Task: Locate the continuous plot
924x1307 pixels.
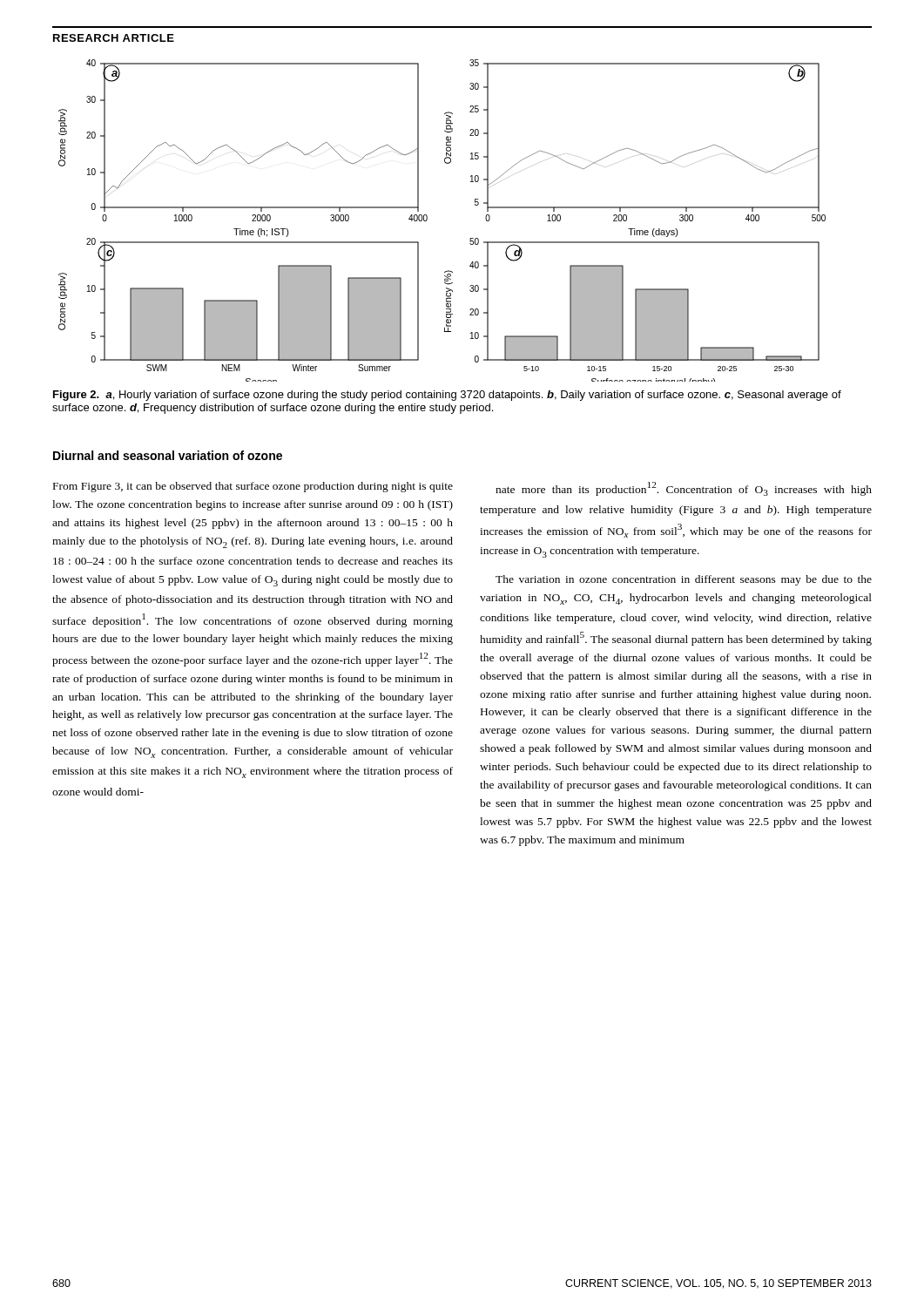Action: 462,218
